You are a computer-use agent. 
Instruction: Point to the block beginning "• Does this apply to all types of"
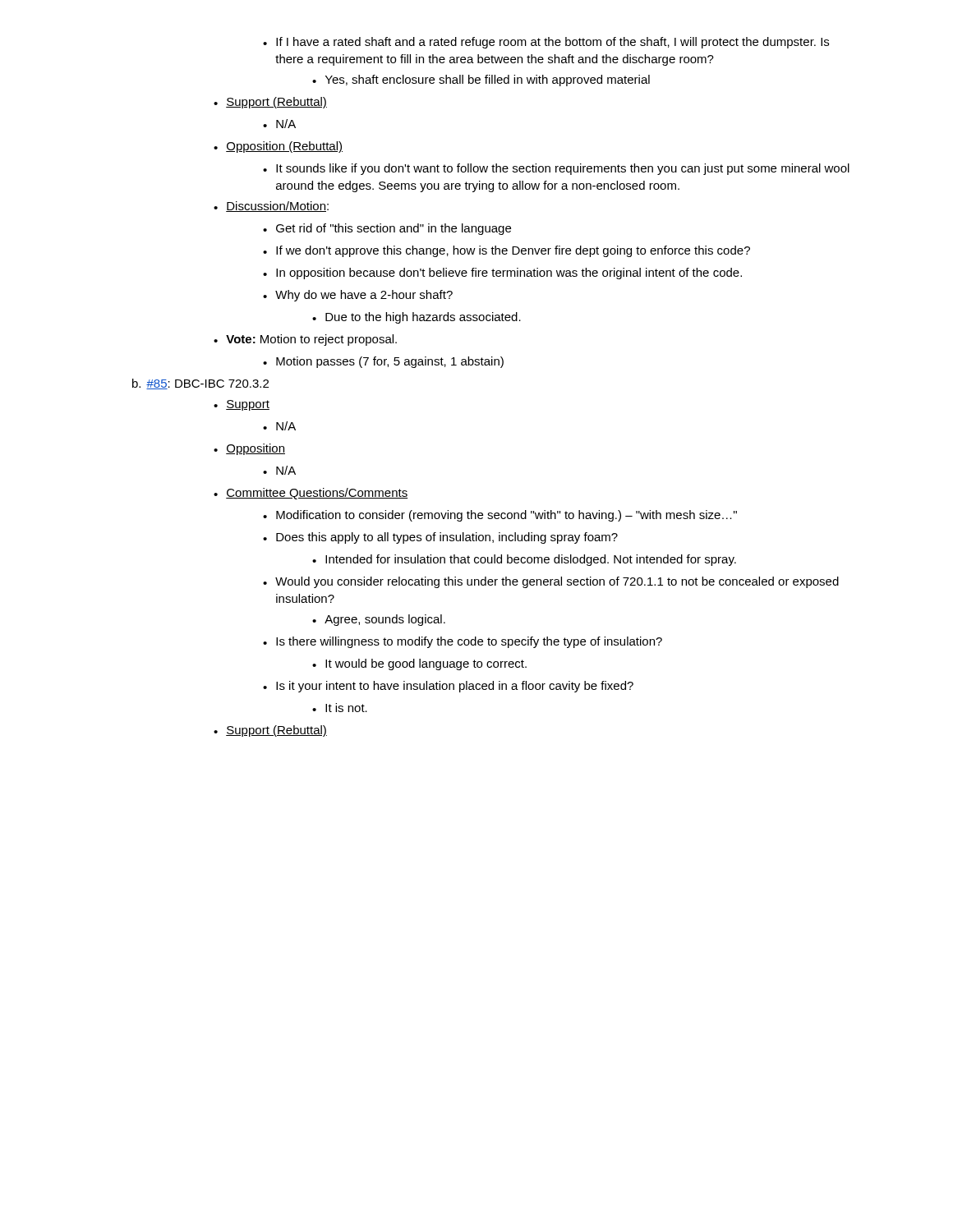point(440,538)
